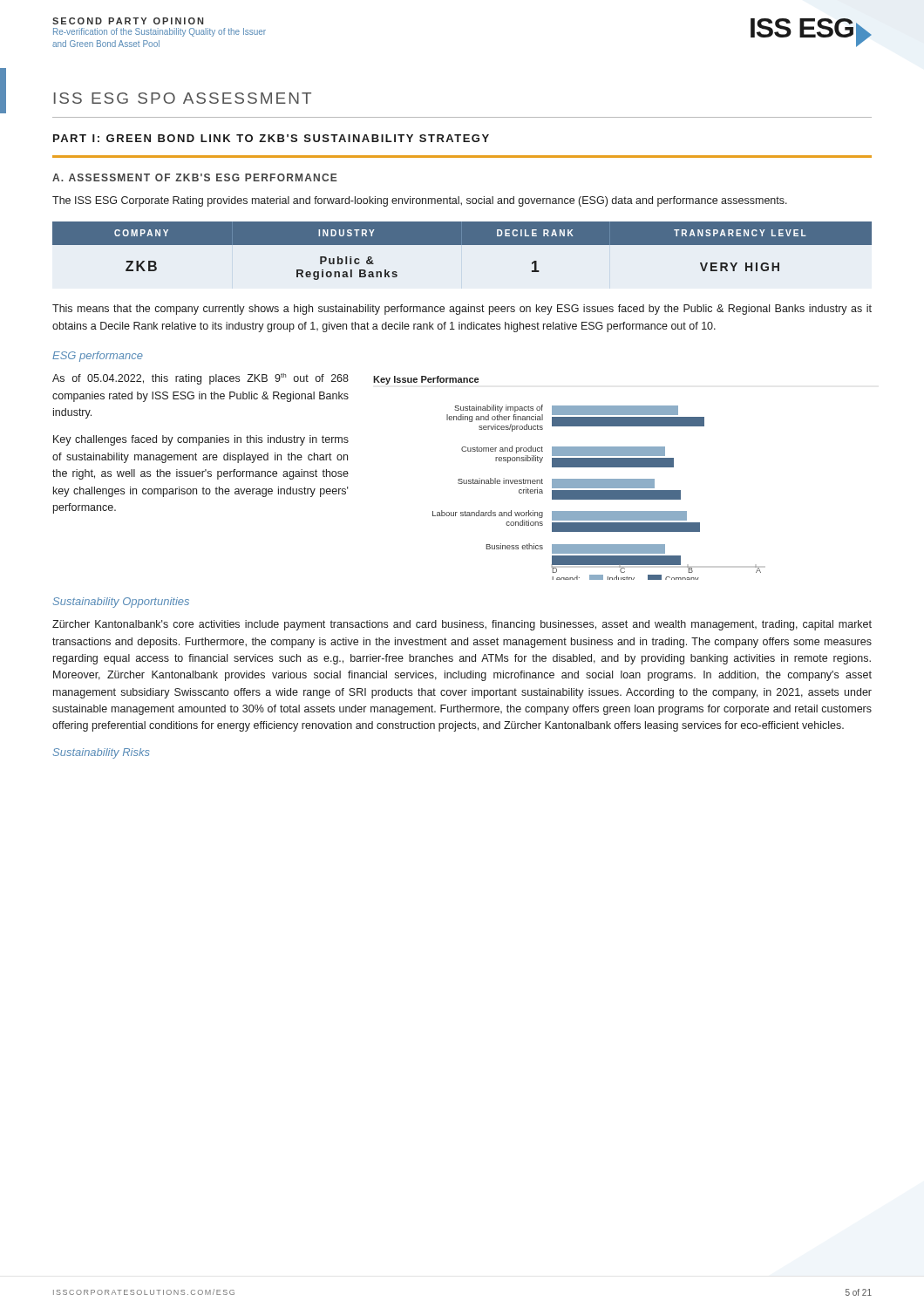Point to "Sustainability Opportunities"

(x=121, y=601)
